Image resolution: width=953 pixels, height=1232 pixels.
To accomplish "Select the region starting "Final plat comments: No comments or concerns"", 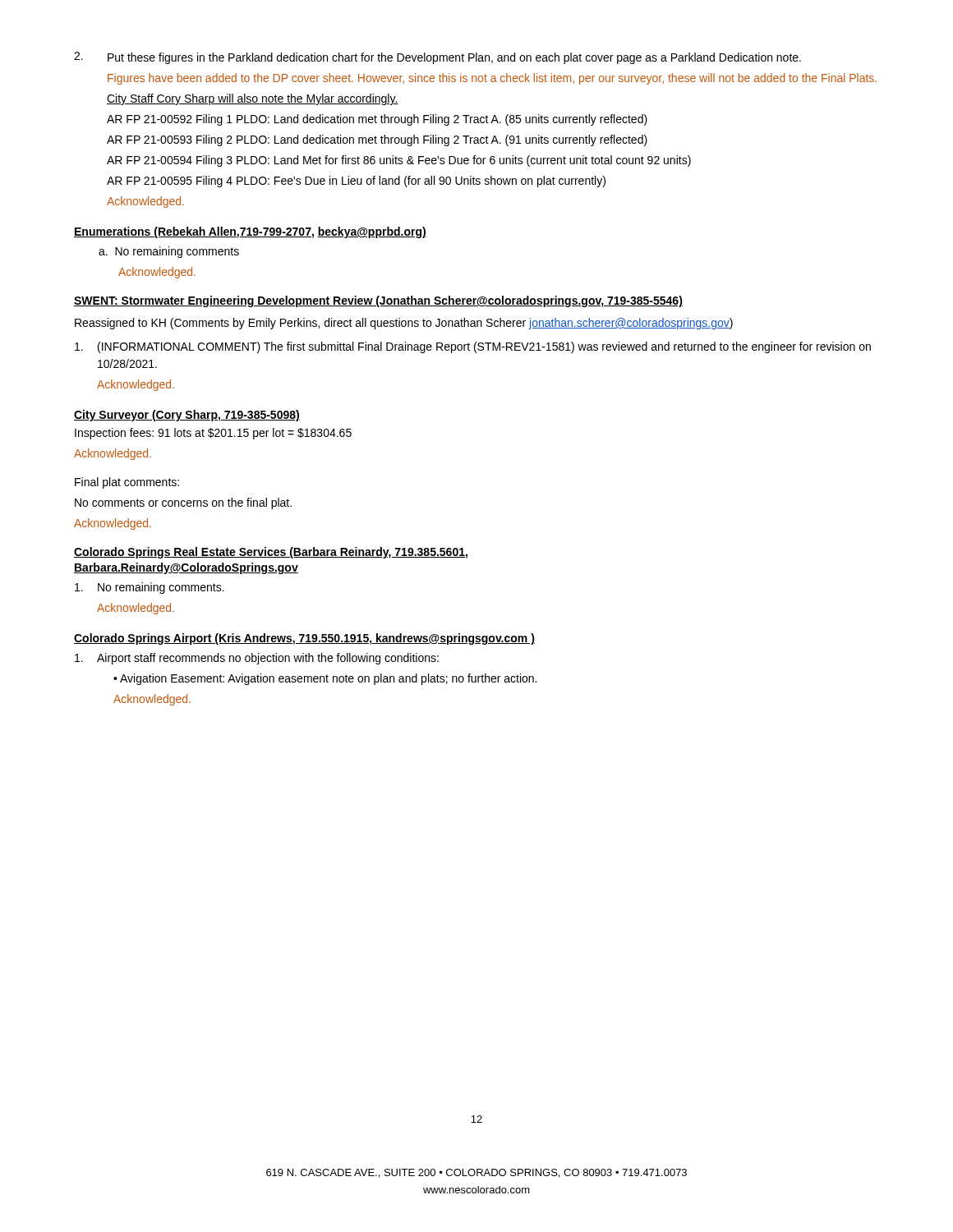I will tap(127, 483).
